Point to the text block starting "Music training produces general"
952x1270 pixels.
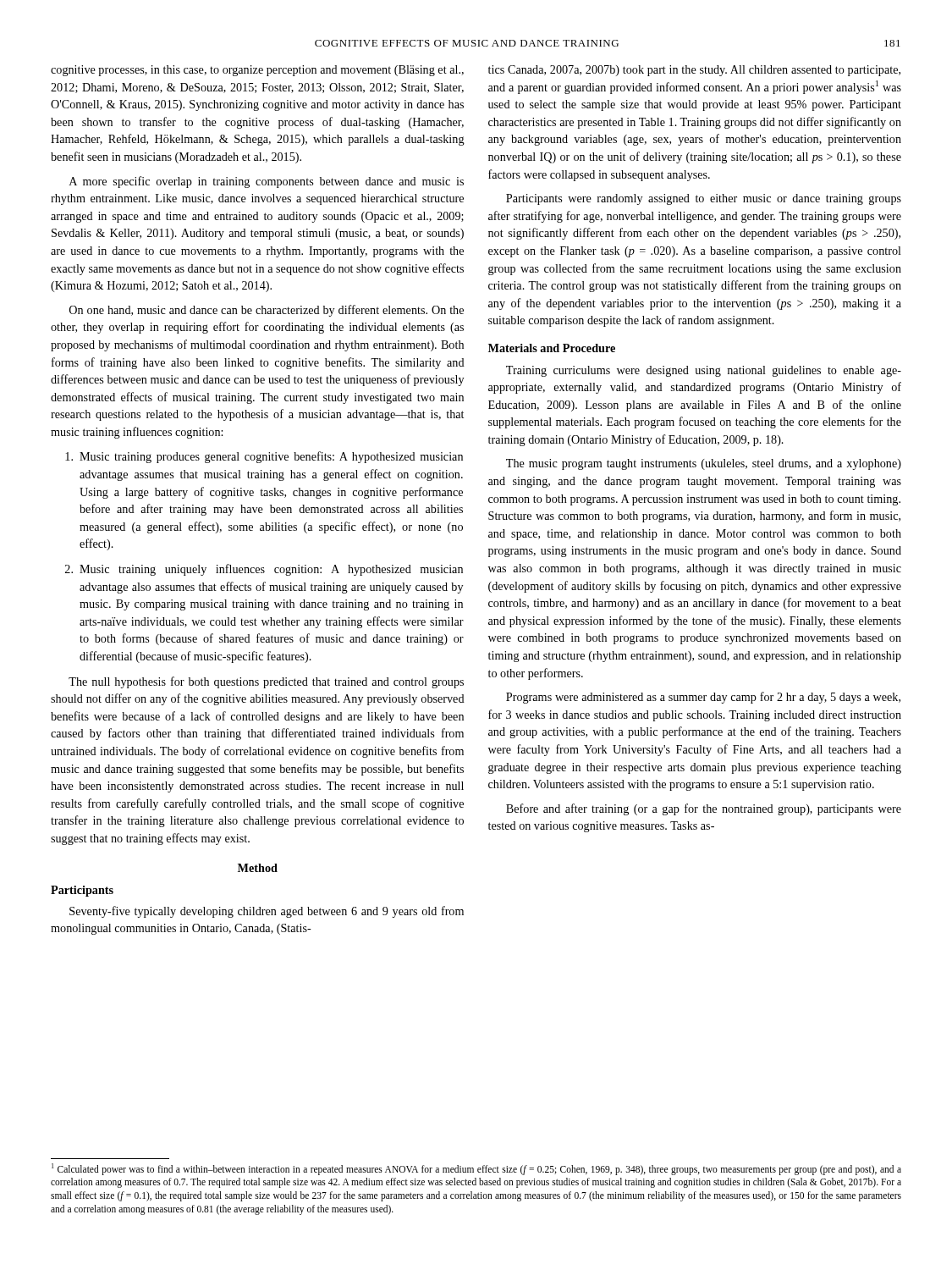coord(261,501)
